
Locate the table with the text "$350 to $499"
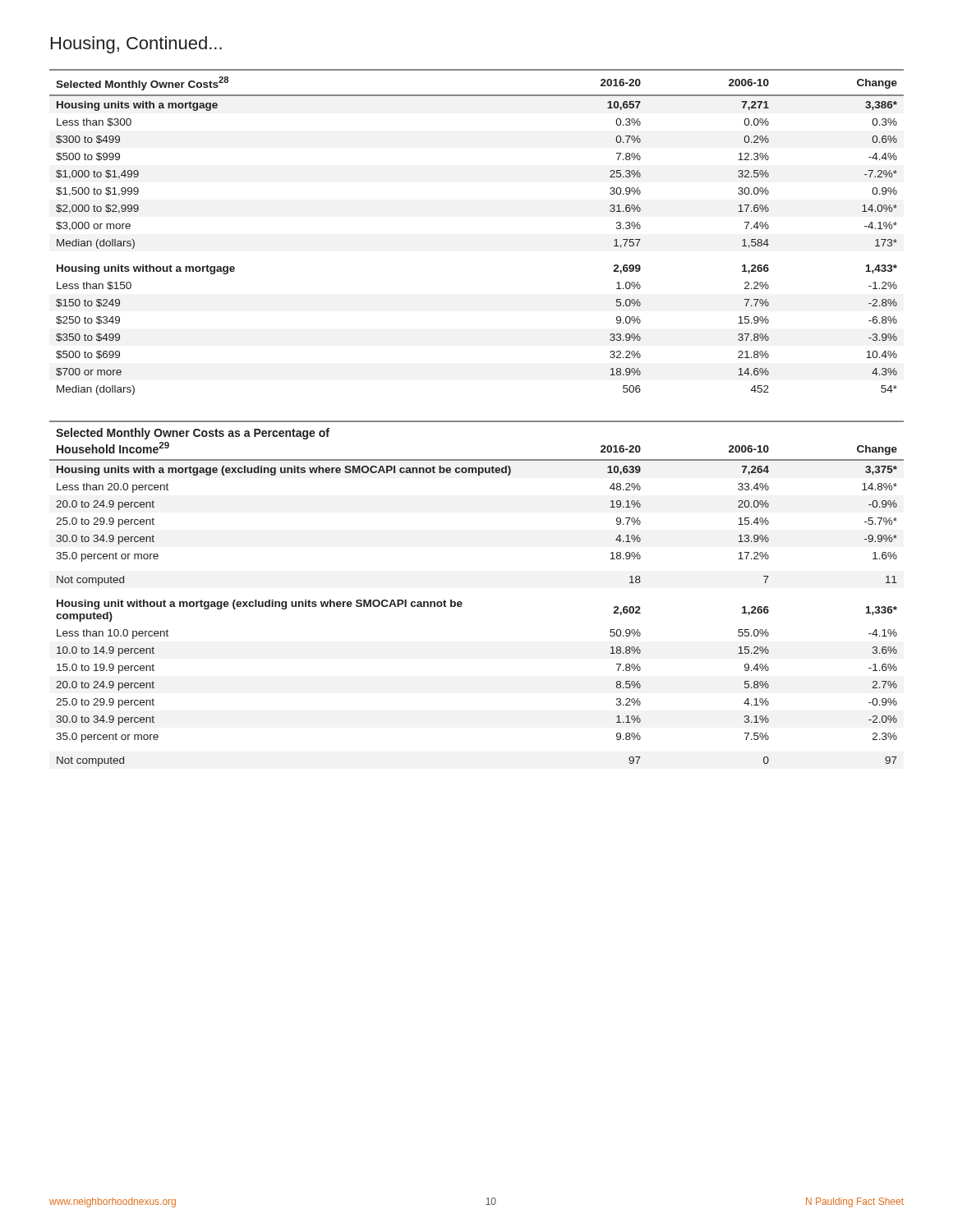[x=476, y=233]
